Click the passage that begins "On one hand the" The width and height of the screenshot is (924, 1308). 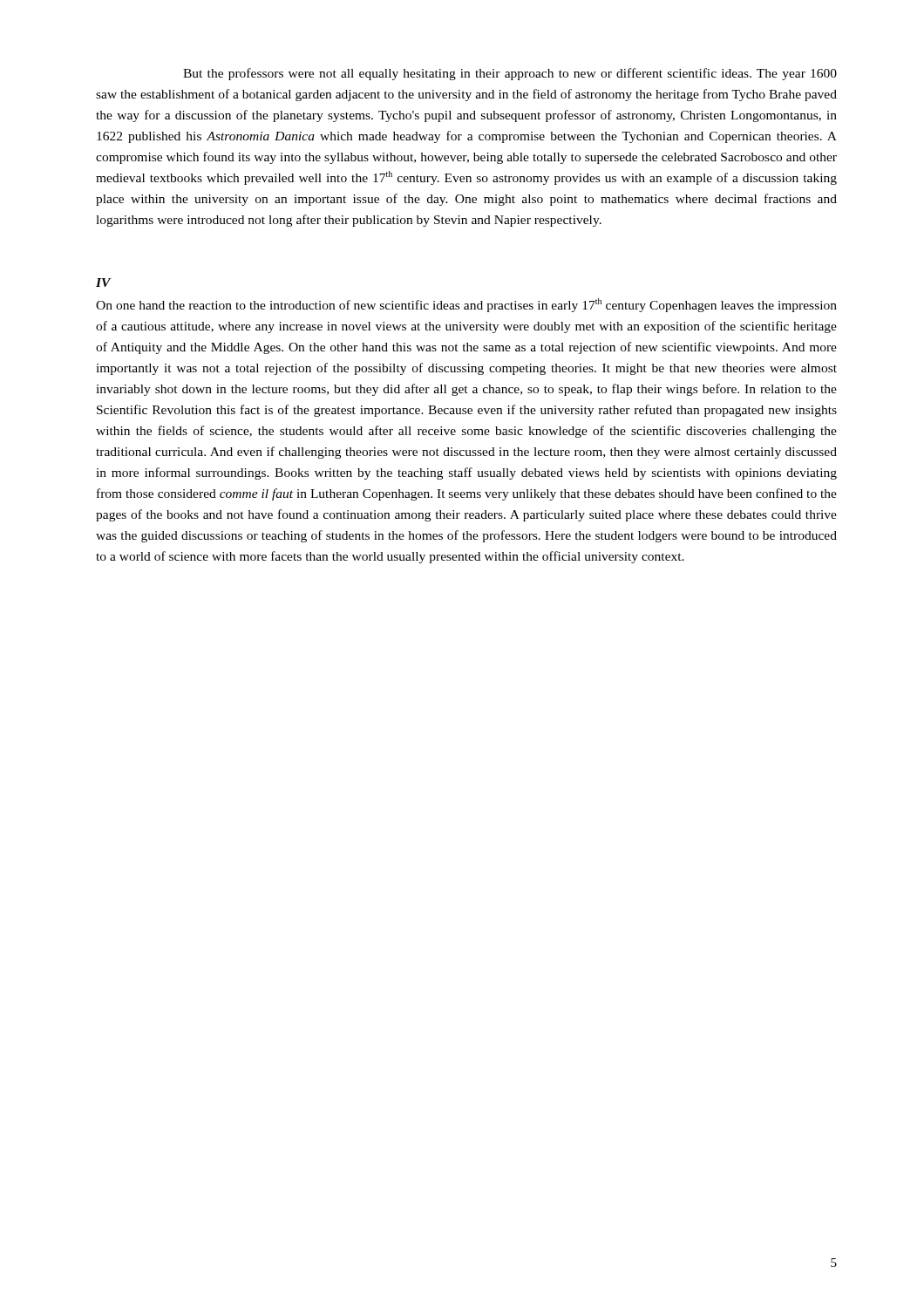(466, 431)
